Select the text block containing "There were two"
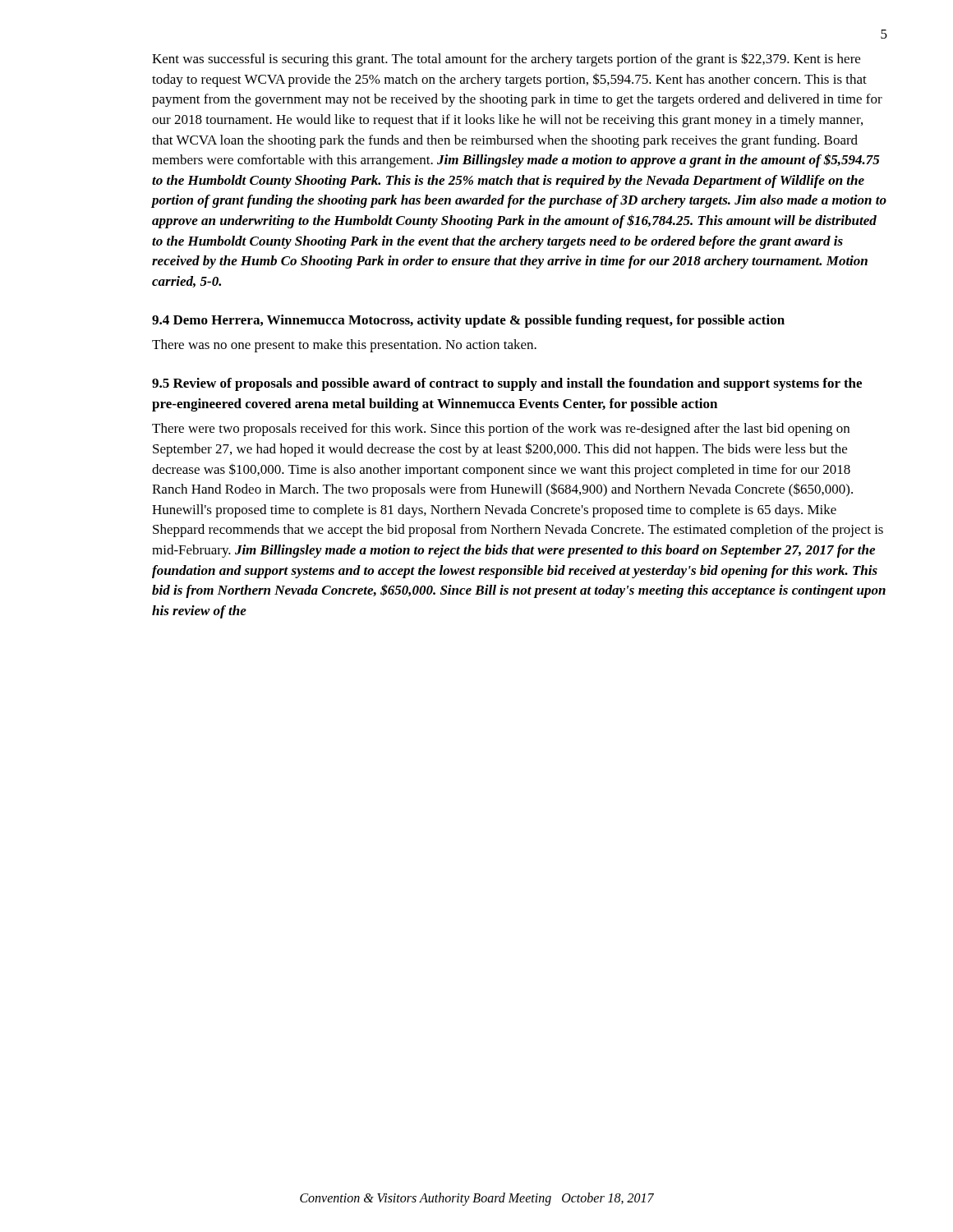This screenshot has width=953, height=1232. (519, 520)
